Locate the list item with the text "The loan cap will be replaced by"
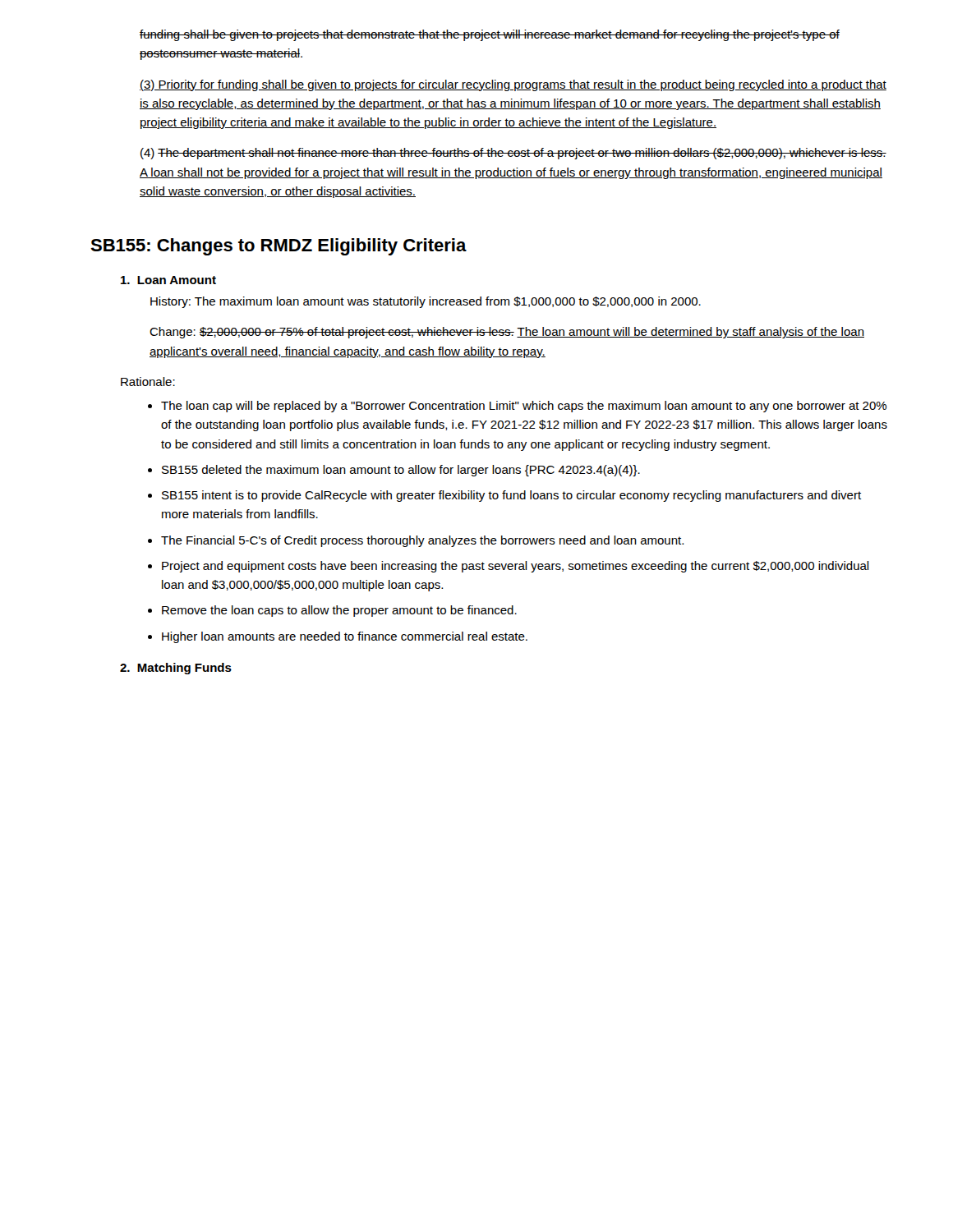Screen dimensions: 1232x953 pyautogui.click(x=524, y=424)
